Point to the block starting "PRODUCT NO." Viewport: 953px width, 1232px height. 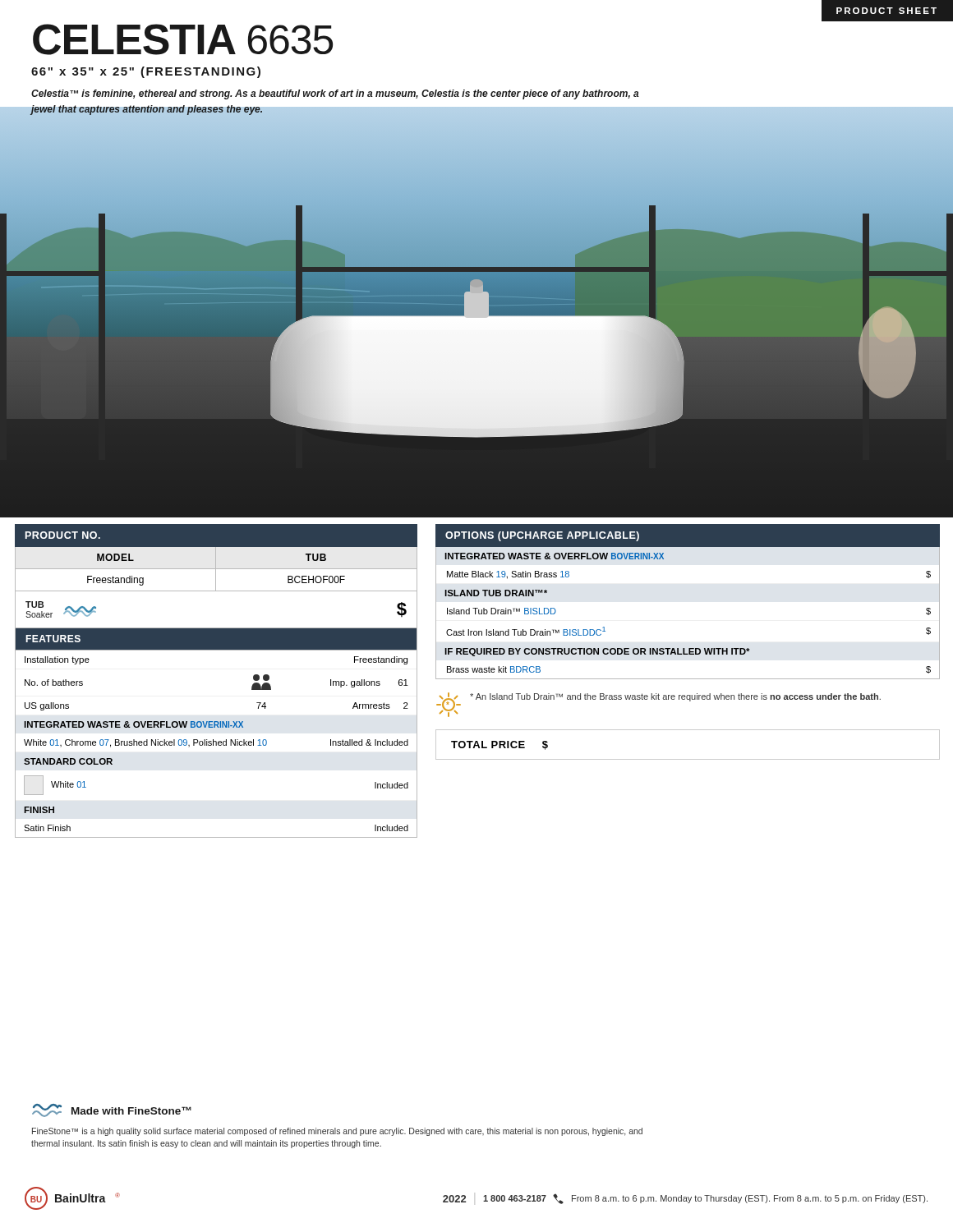click(63, 535)
